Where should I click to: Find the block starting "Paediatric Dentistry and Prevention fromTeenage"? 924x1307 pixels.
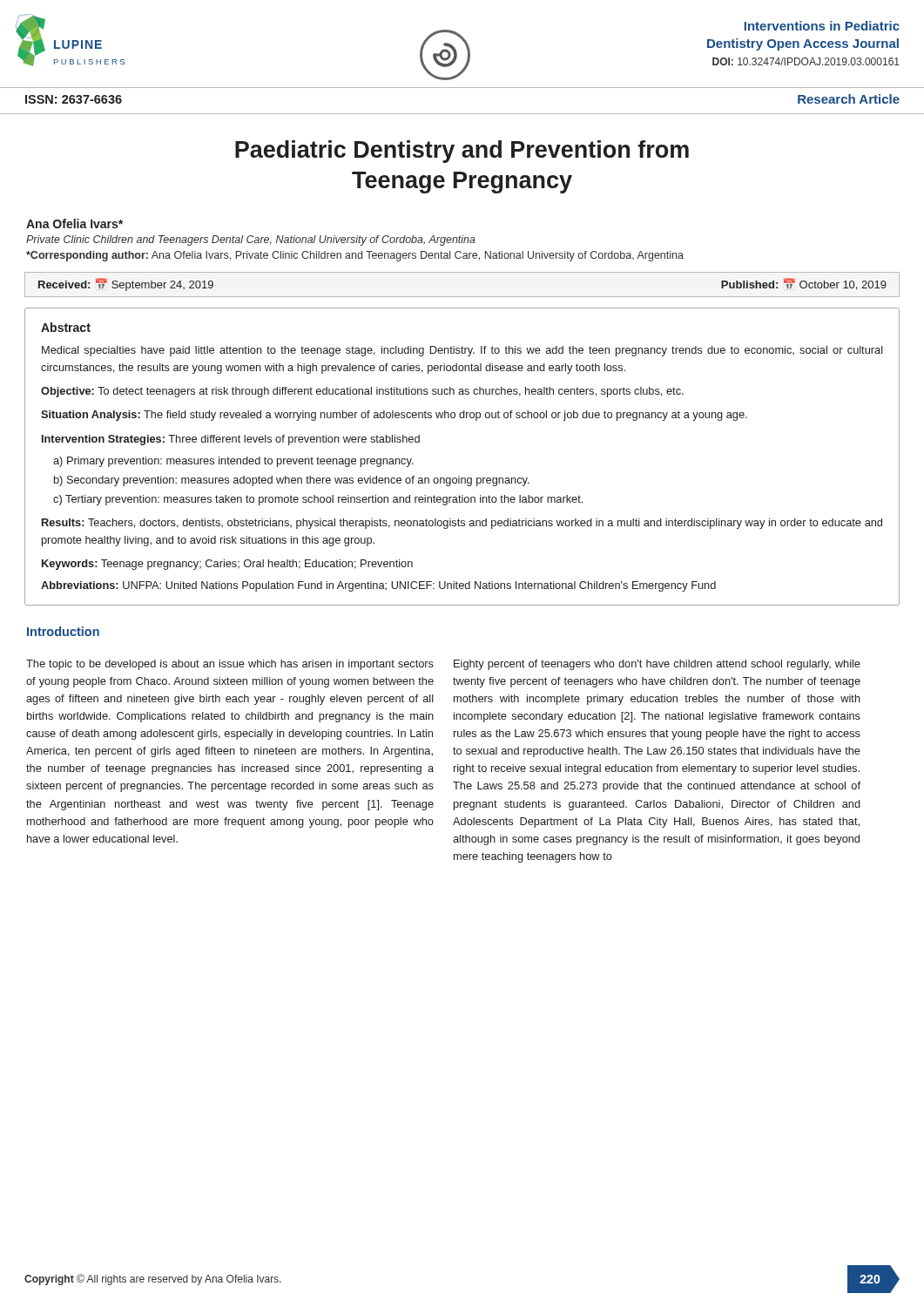462,165
